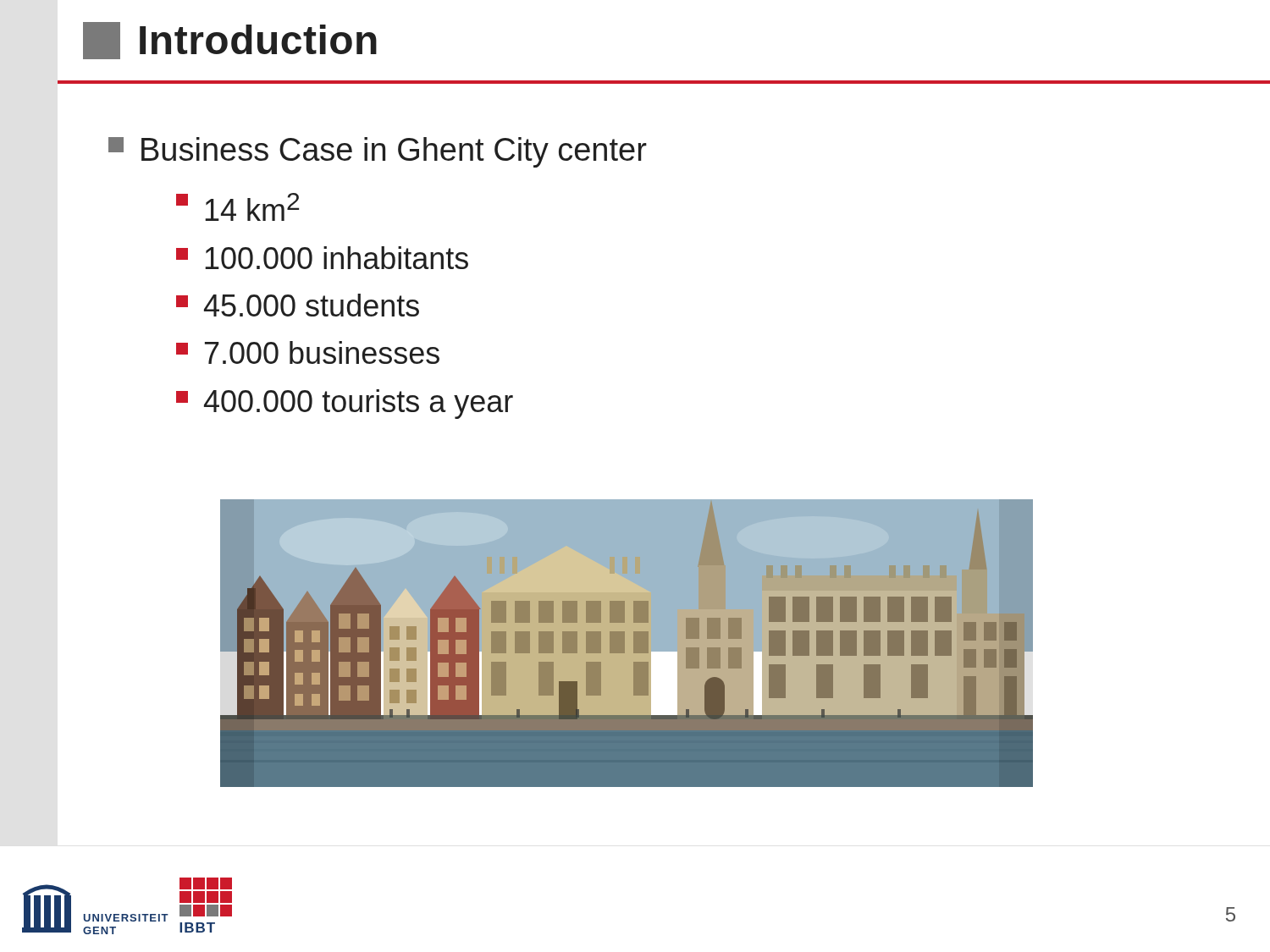
Task: Click on the element starting "7.000 businesses"
Action: [x=308, y=354]
